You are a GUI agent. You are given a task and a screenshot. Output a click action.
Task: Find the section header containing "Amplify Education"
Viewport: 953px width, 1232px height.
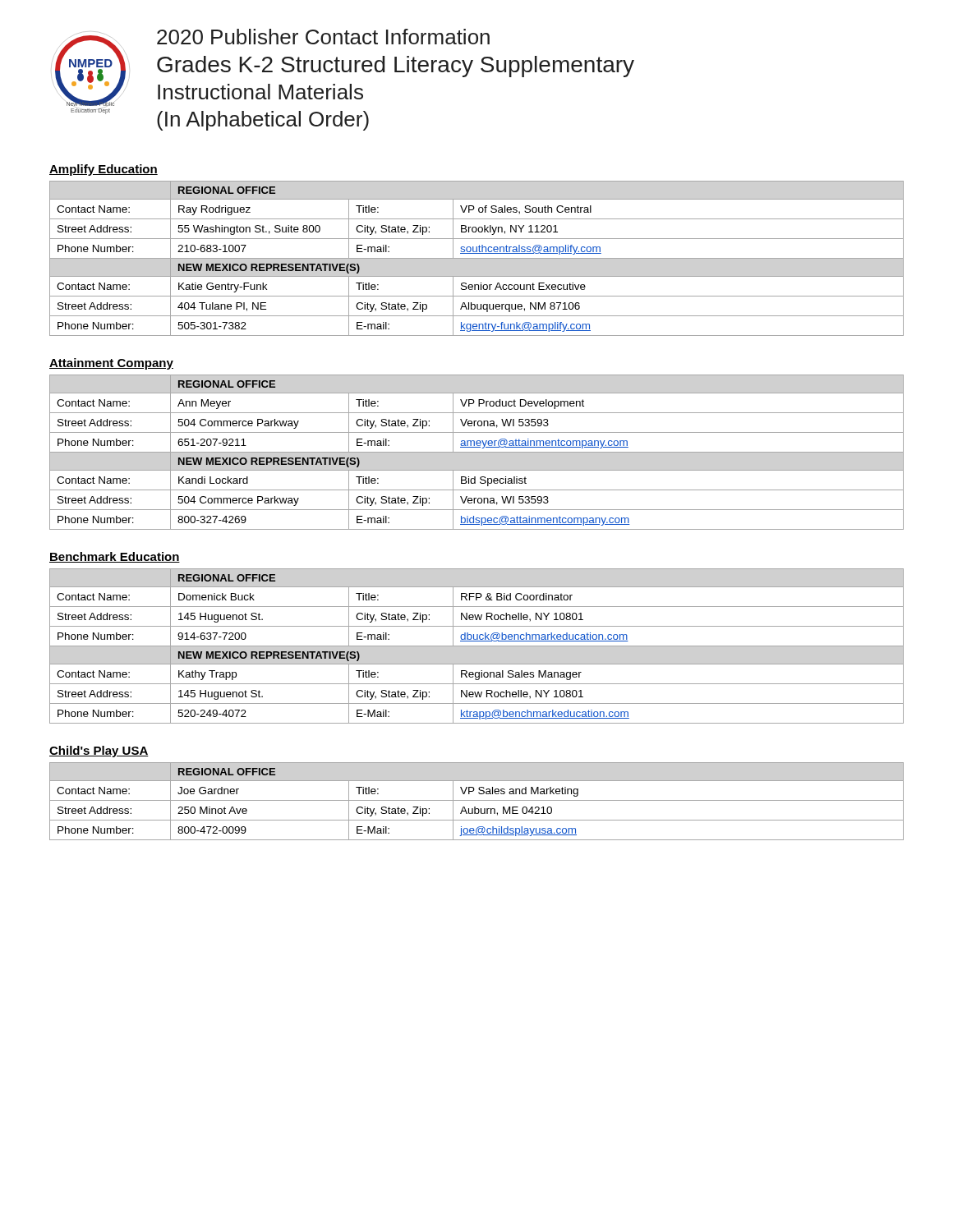(103, 169)
